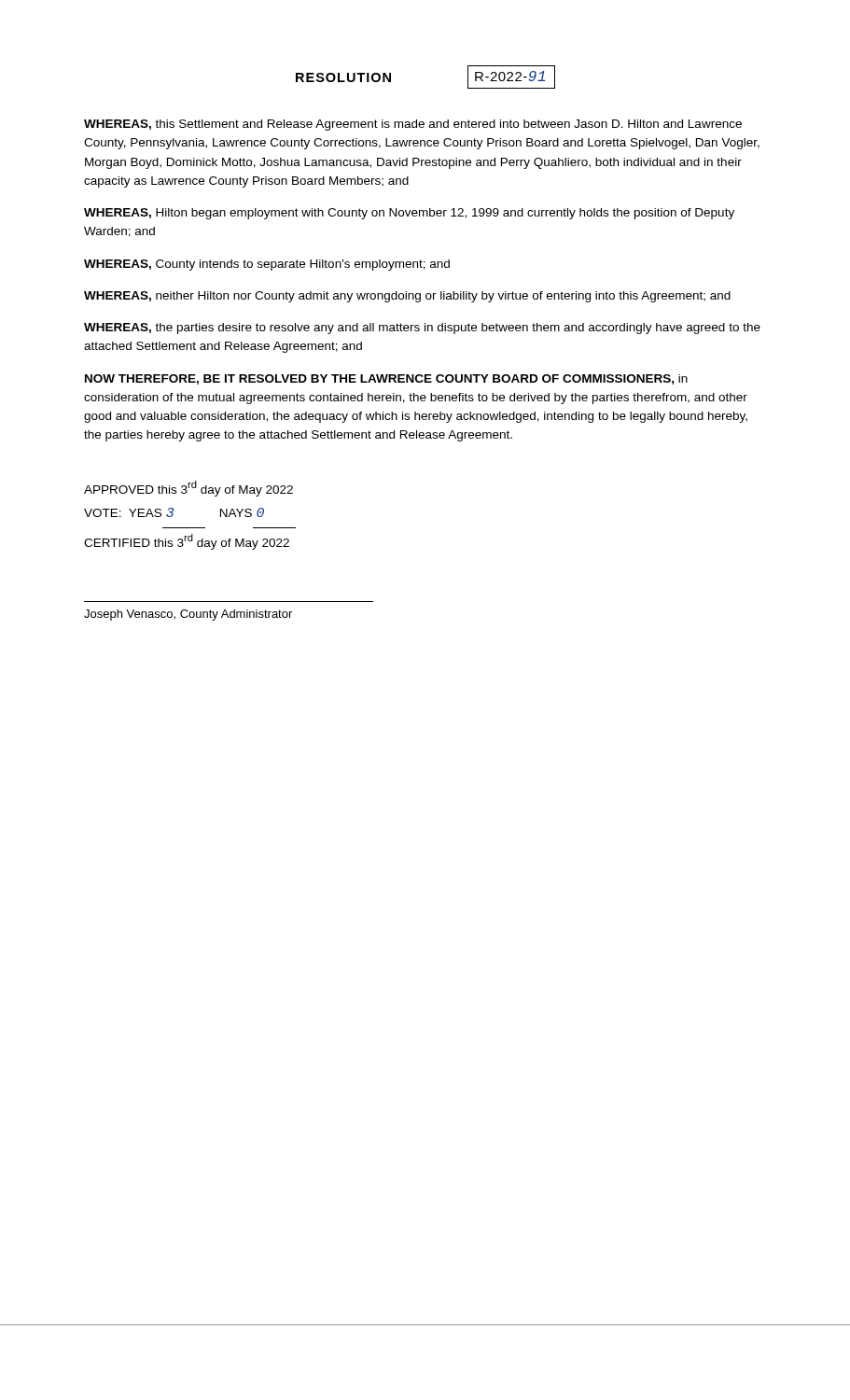Viewport: 850px width, 1400px height.
Task: Select the text starting "NOW THEREFORE, BE"
Action: tap(416, 406)
